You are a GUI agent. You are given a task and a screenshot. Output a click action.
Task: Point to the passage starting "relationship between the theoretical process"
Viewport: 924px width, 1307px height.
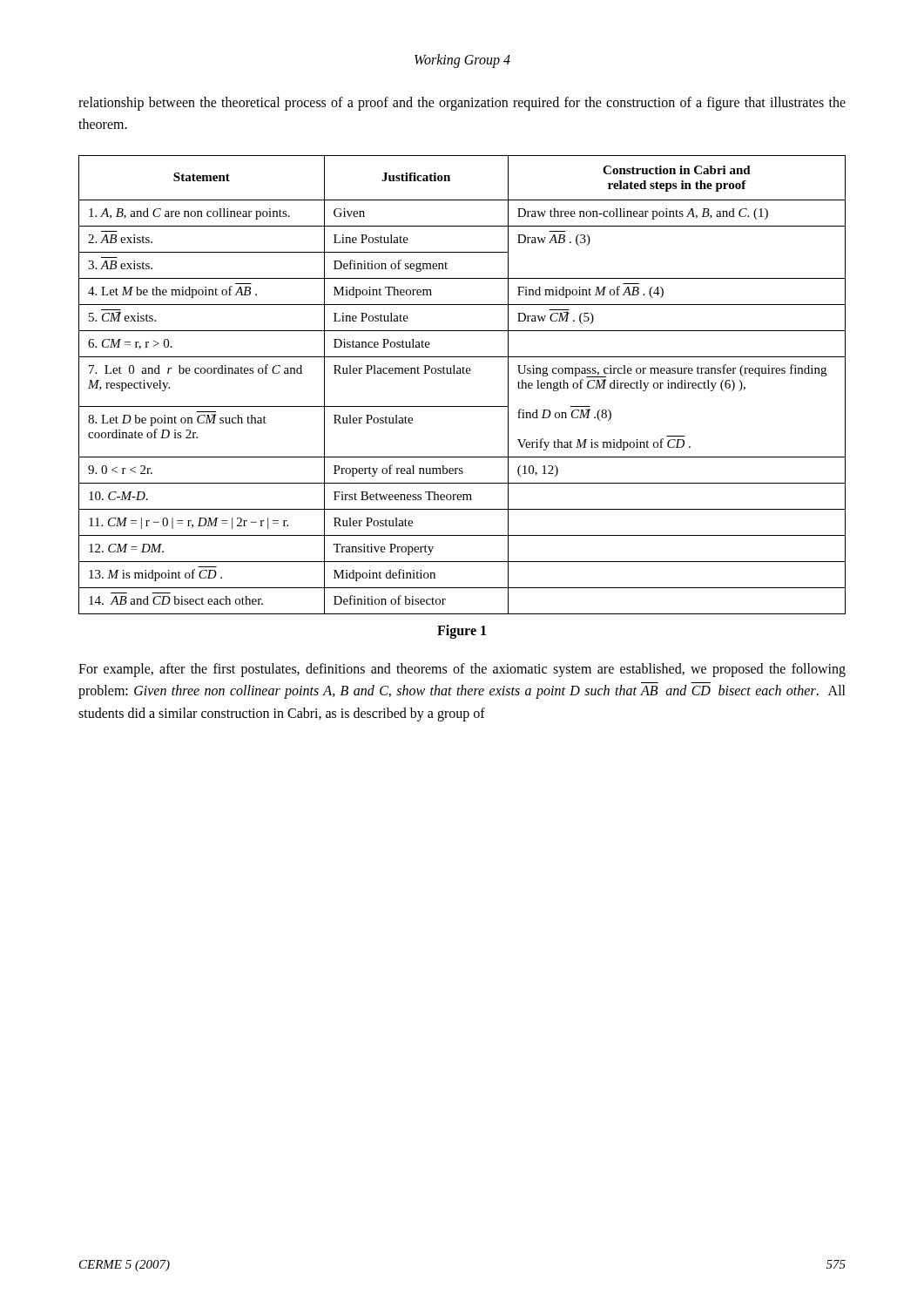coord(462,113)
